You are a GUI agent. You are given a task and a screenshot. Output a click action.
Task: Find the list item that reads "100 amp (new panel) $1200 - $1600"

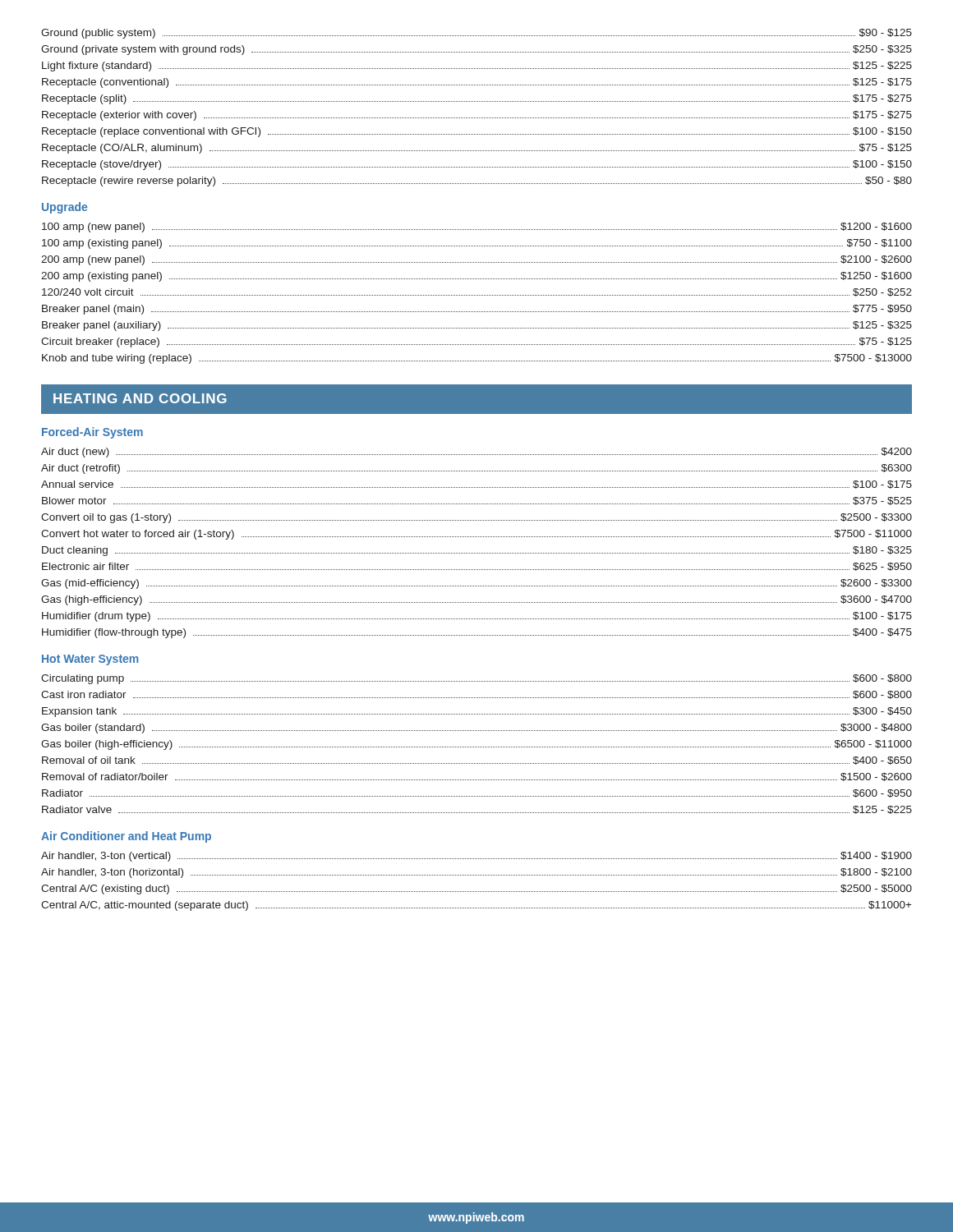[476, 226]
